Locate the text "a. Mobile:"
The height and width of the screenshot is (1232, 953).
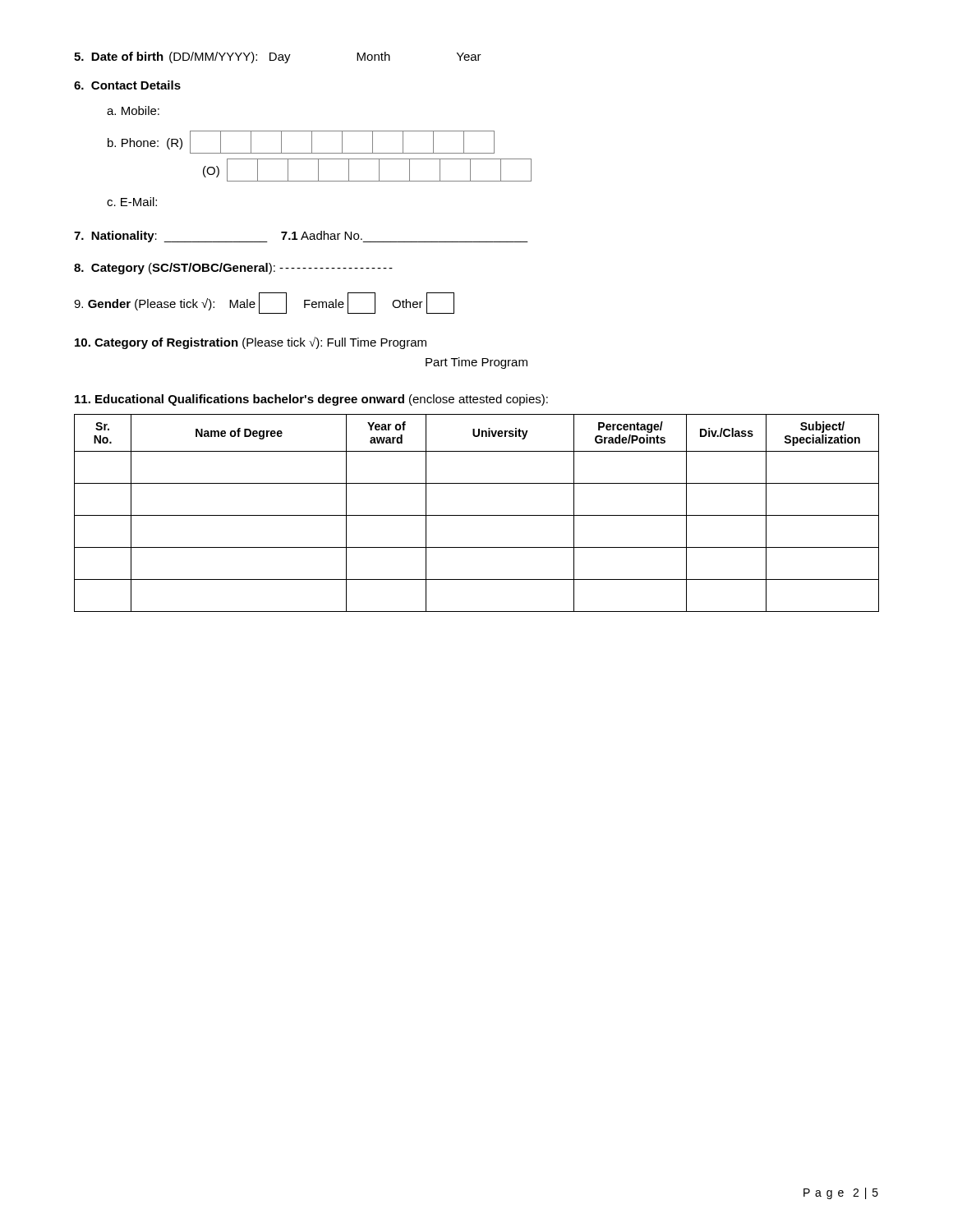click(x=134, y=110)
